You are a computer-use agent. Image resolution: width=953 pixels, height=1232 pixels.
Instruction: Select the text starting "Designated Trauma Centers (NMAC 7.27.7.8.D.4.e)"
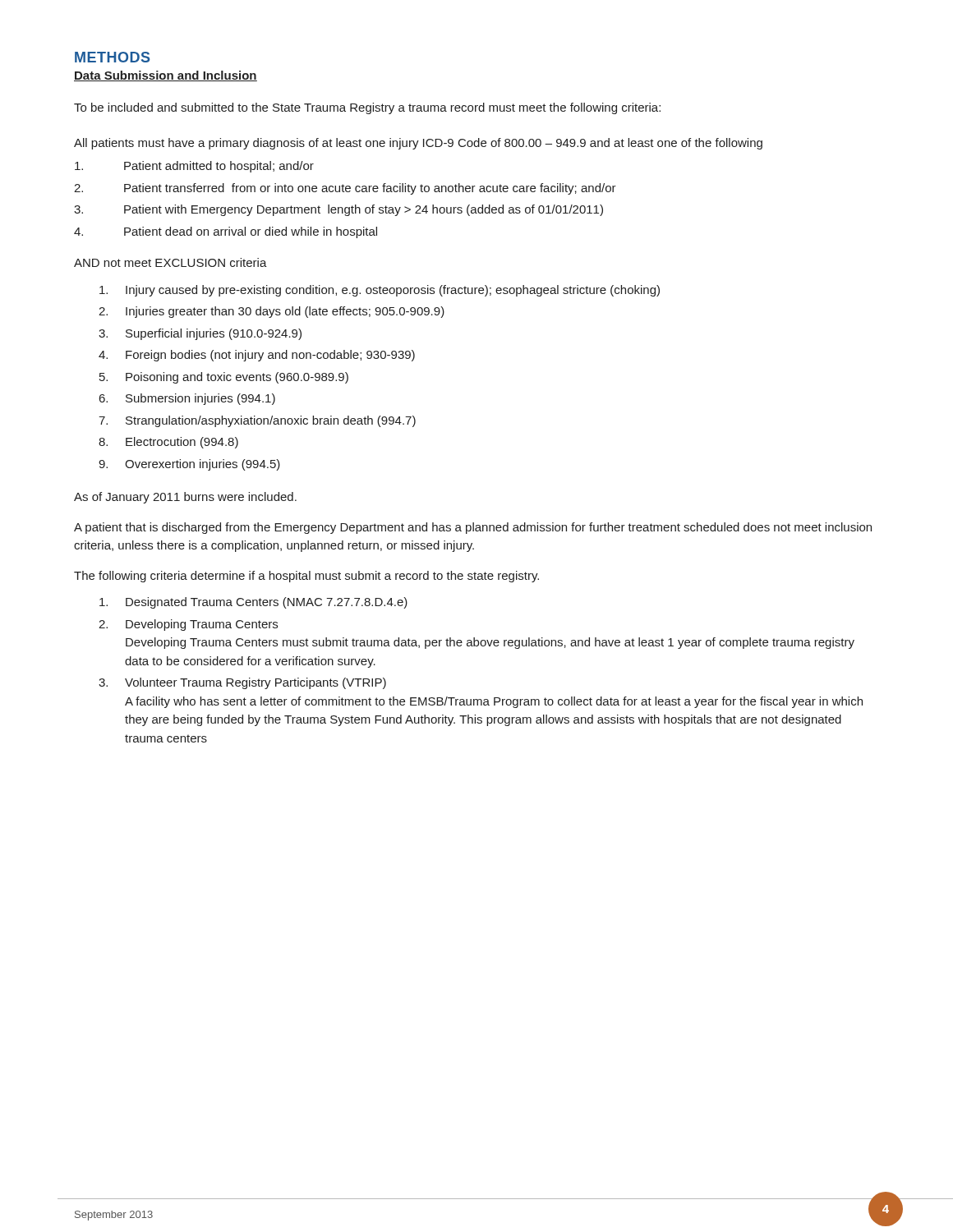click(x=253, y=602)
